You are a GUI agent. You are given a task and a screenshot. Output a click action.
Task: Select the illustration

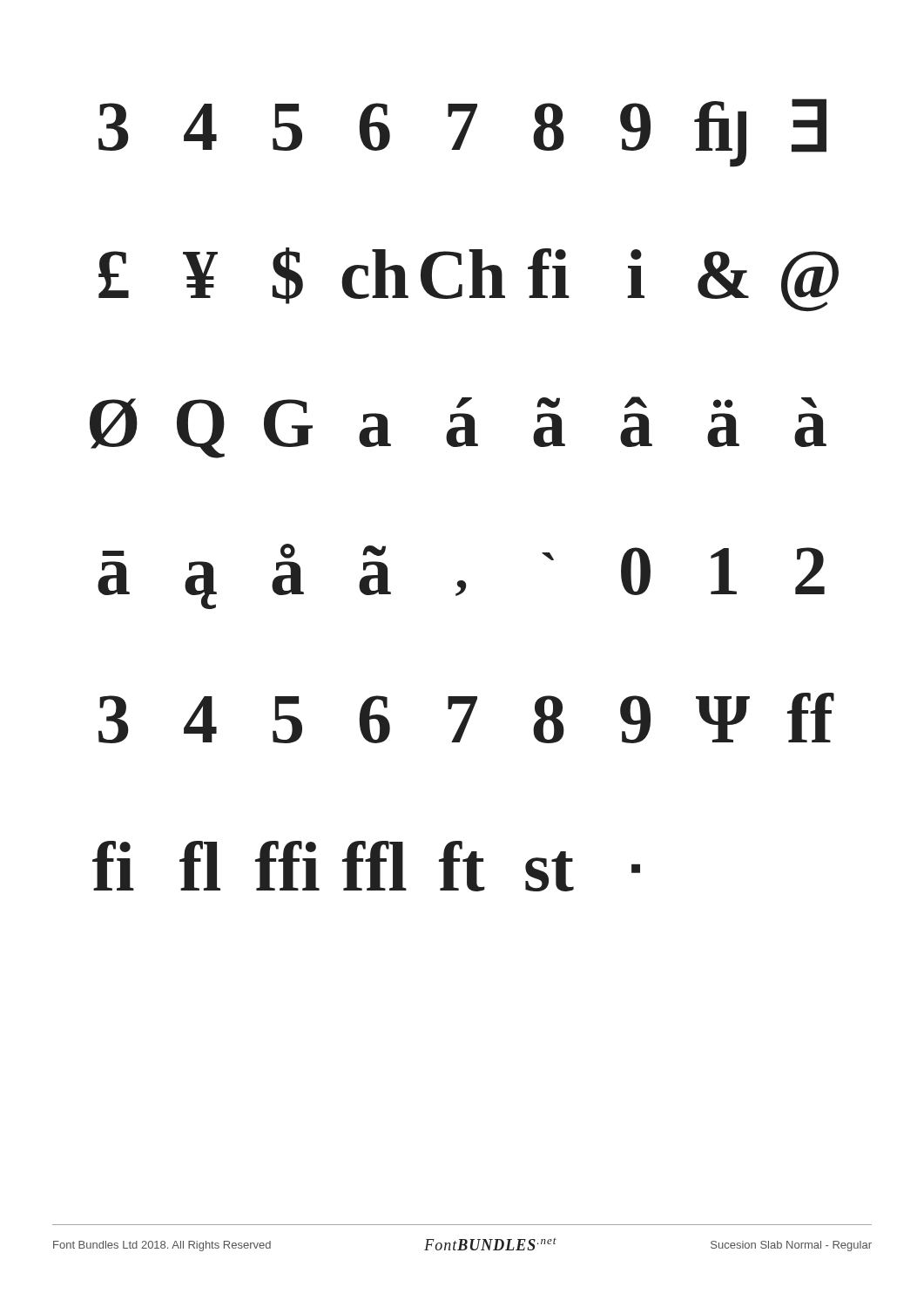click(462, 636)
